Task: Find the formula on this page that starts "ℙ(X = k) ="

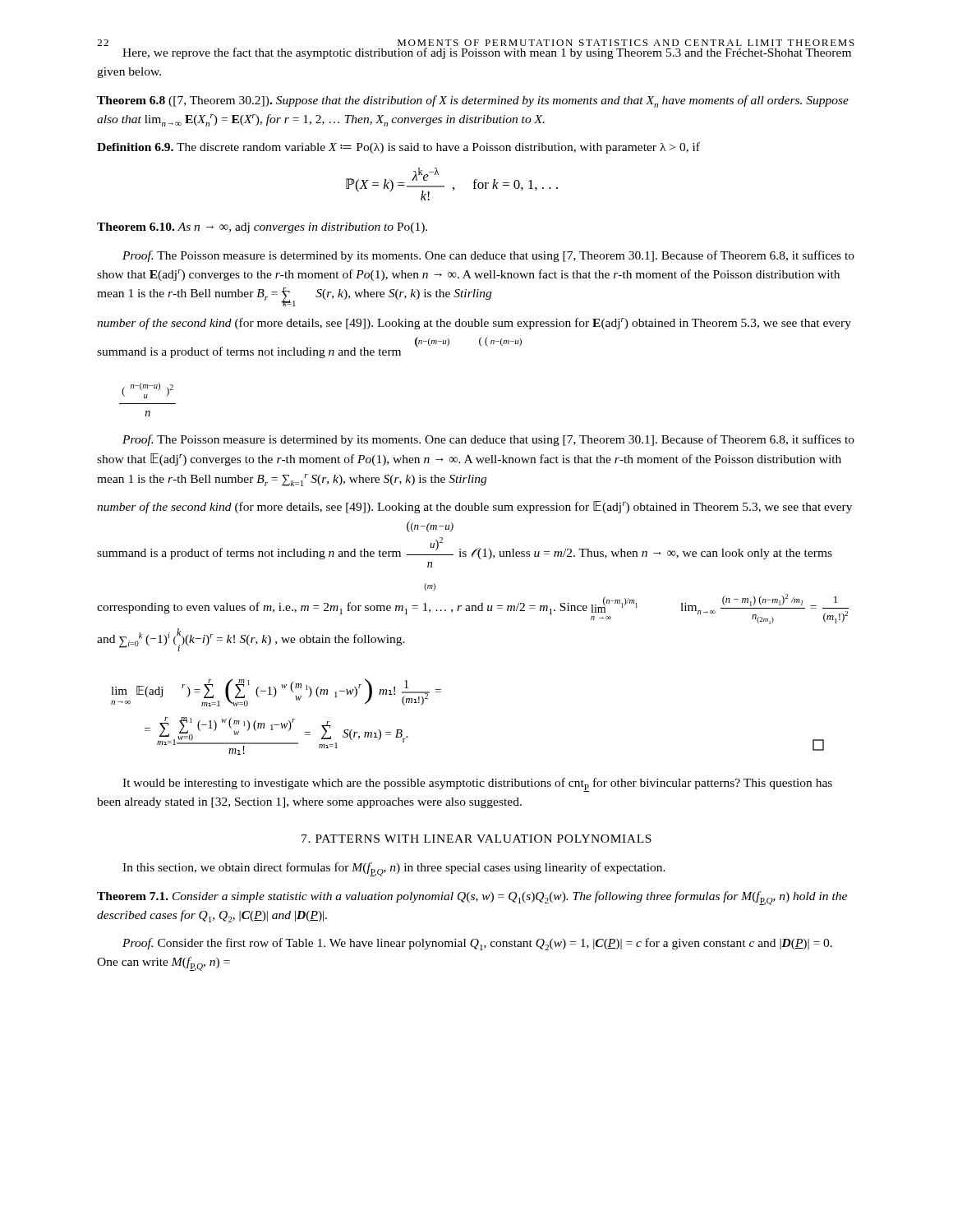Action: tap(476, 186)
